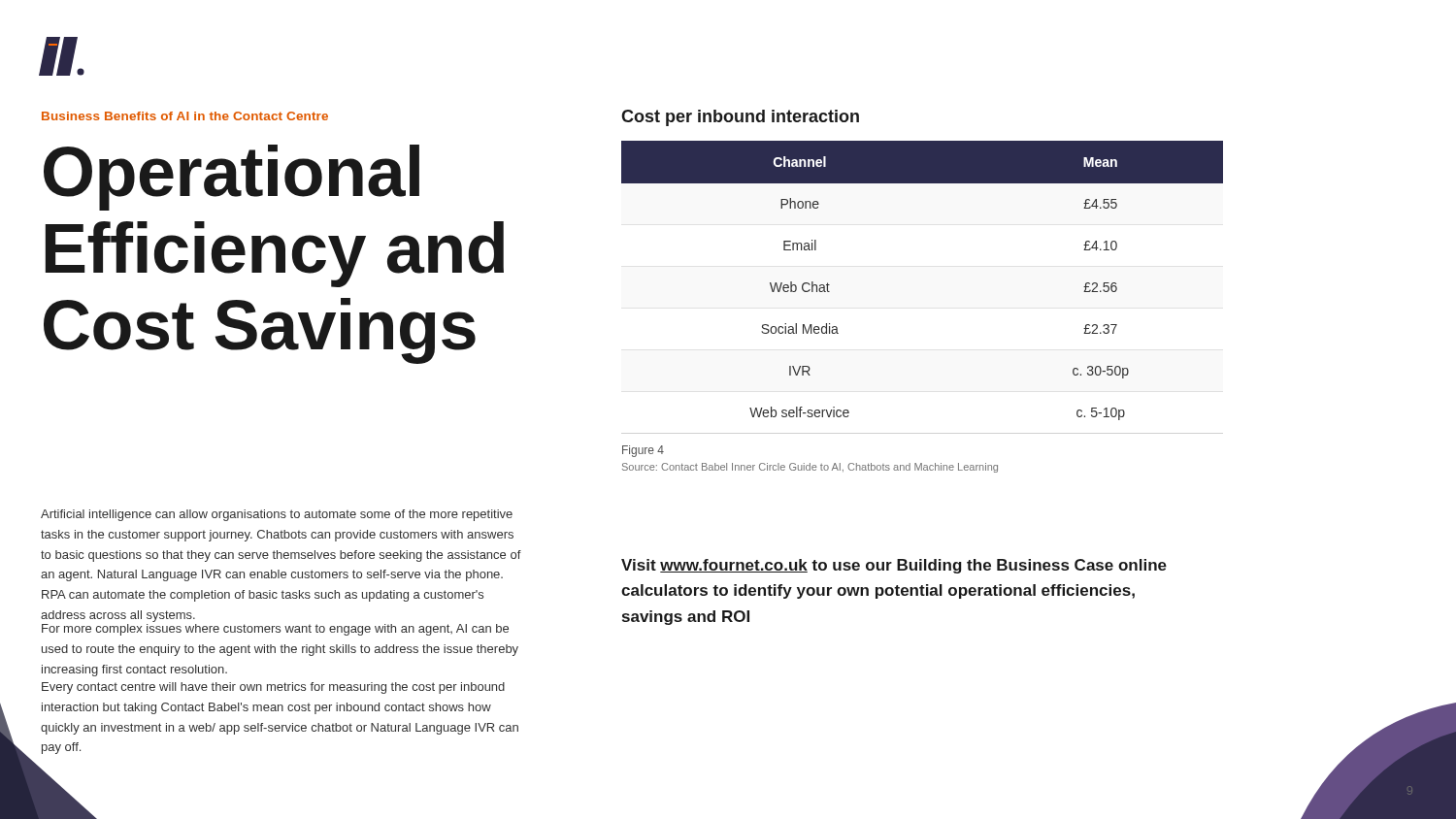
Task: Find the text block that says "Every contact centre will have their"
Action: (280, 717)
